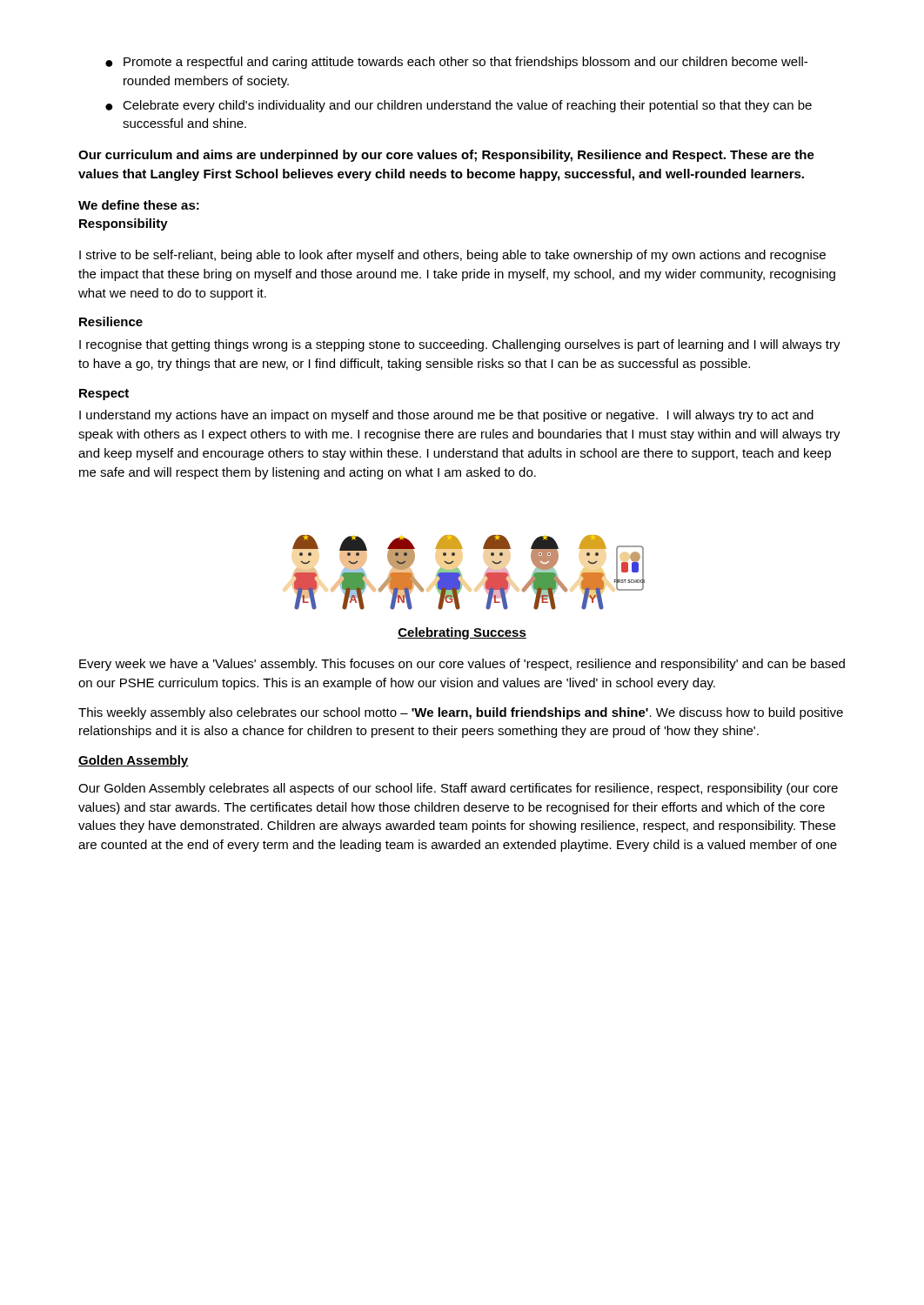Click the passage that begins "This weekly assembly also celebrates our school"
924x1305 pixels.
point(461,721)
